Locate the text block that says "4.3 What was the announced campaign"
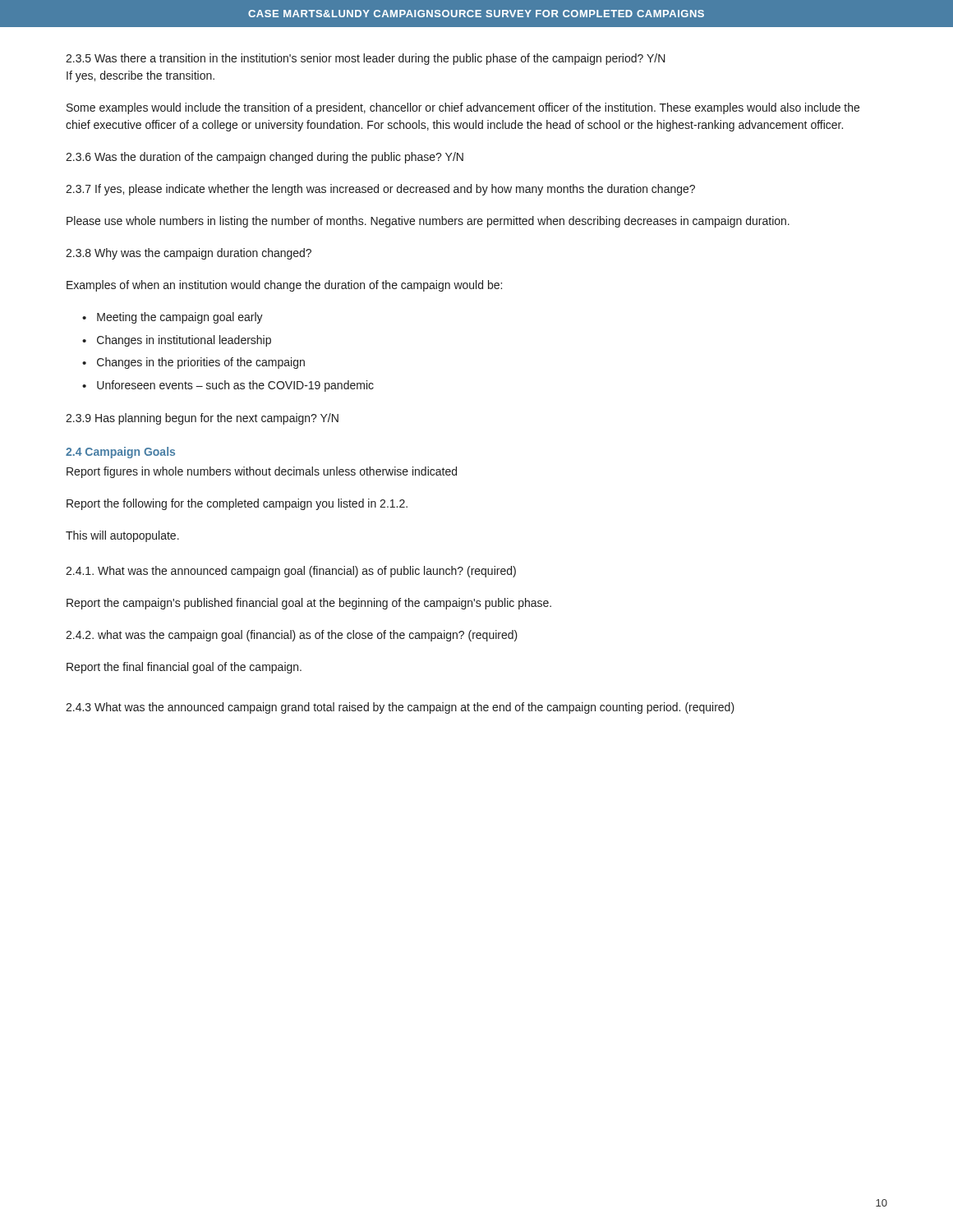 point(400,707)
